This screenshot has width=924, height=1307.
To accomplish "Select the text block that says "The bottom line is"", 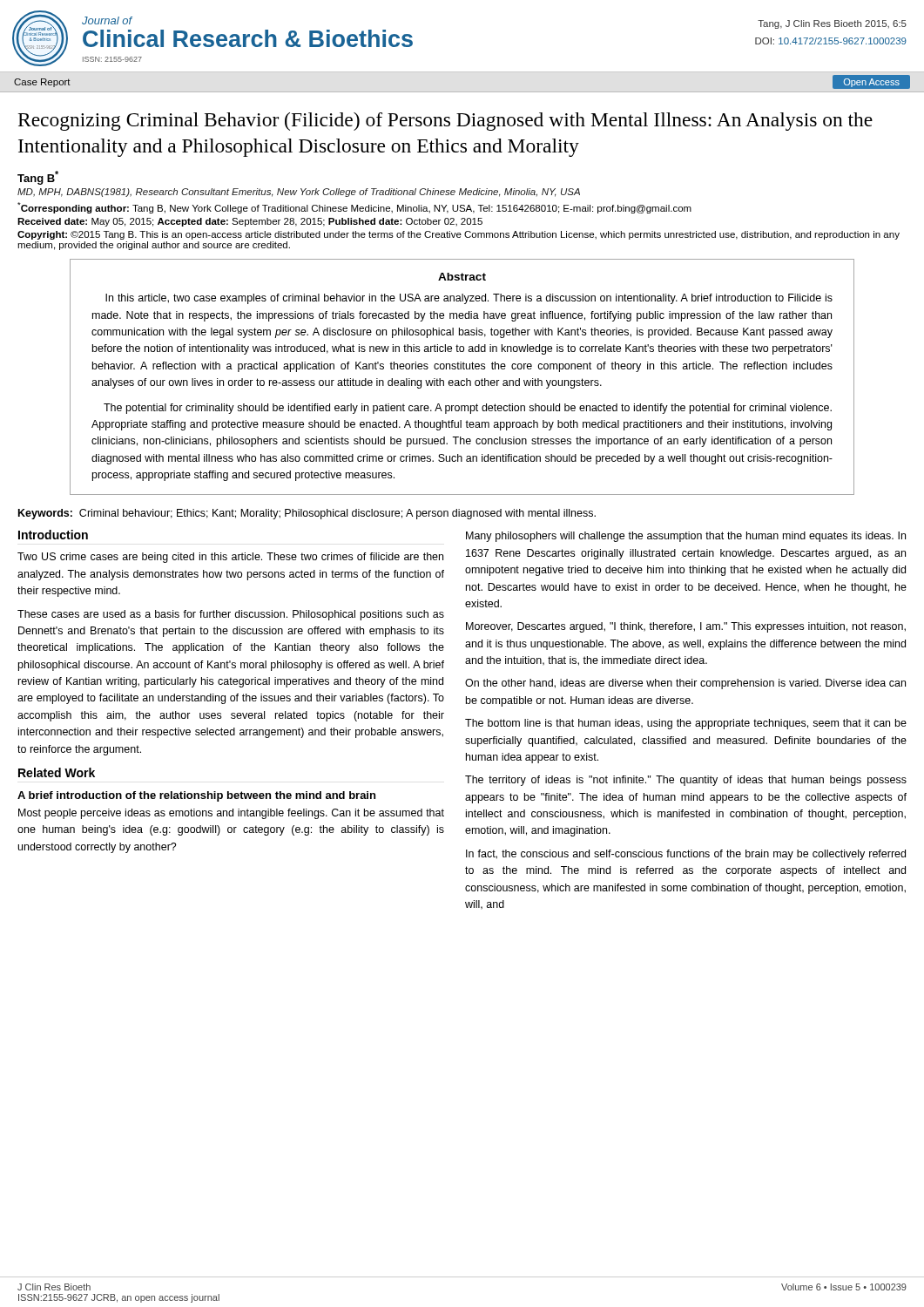I will [686, 740].
